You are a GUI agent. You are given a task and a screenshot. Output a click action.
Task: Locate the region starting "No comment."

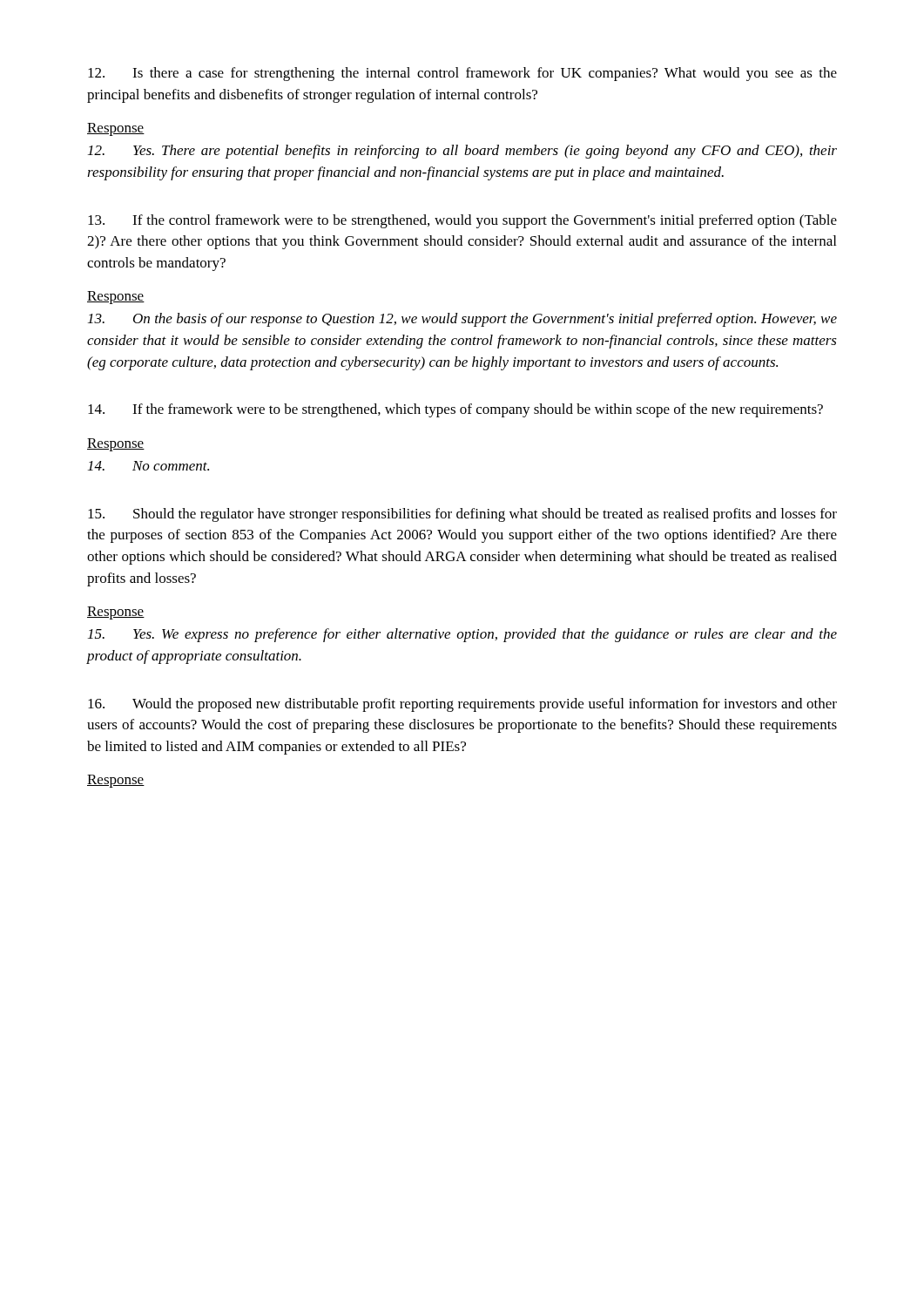pos(148,466)
